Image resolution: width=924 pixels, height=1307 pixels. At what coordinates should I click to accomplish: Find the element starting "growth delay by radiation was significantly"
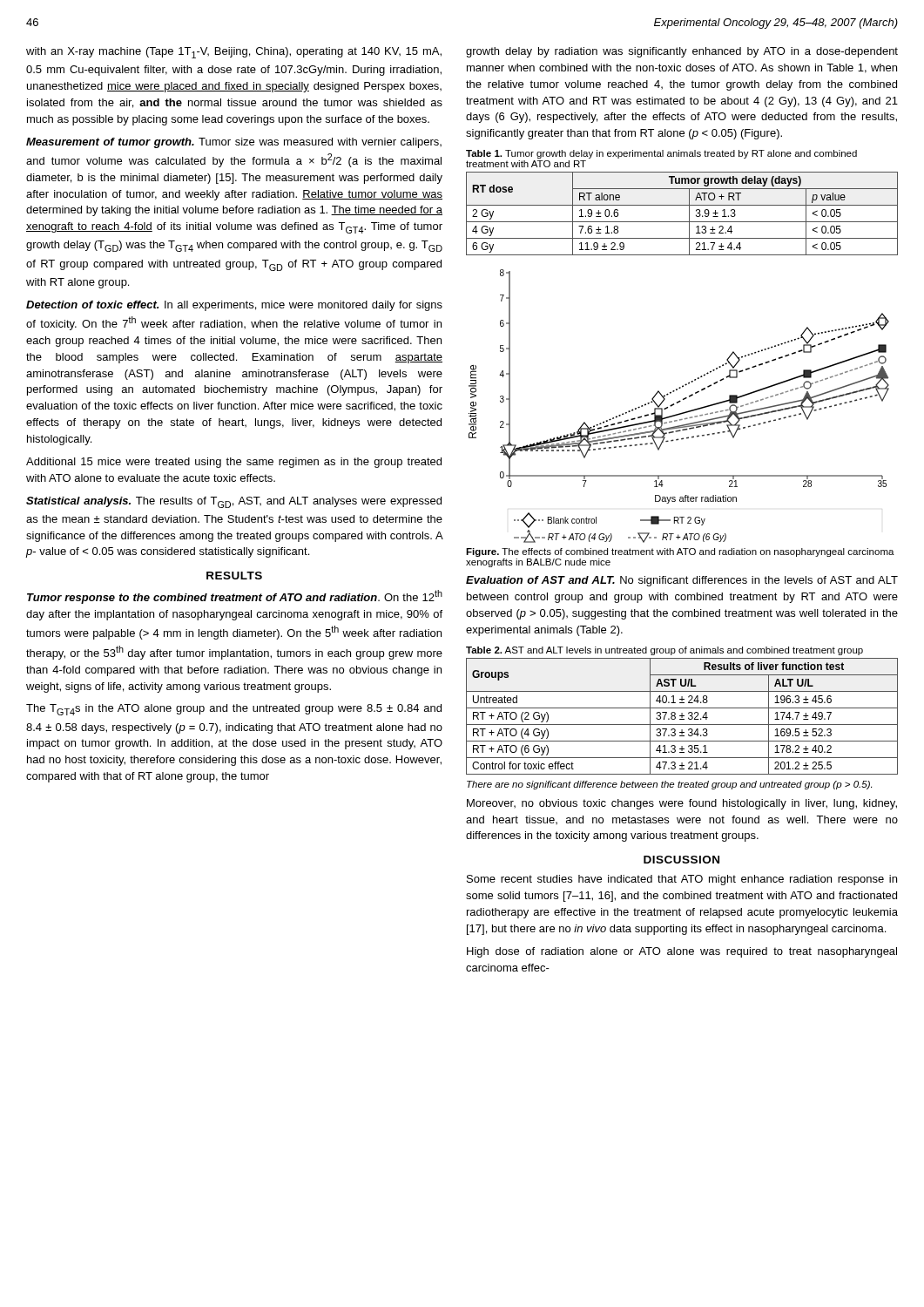coord(682,92)
